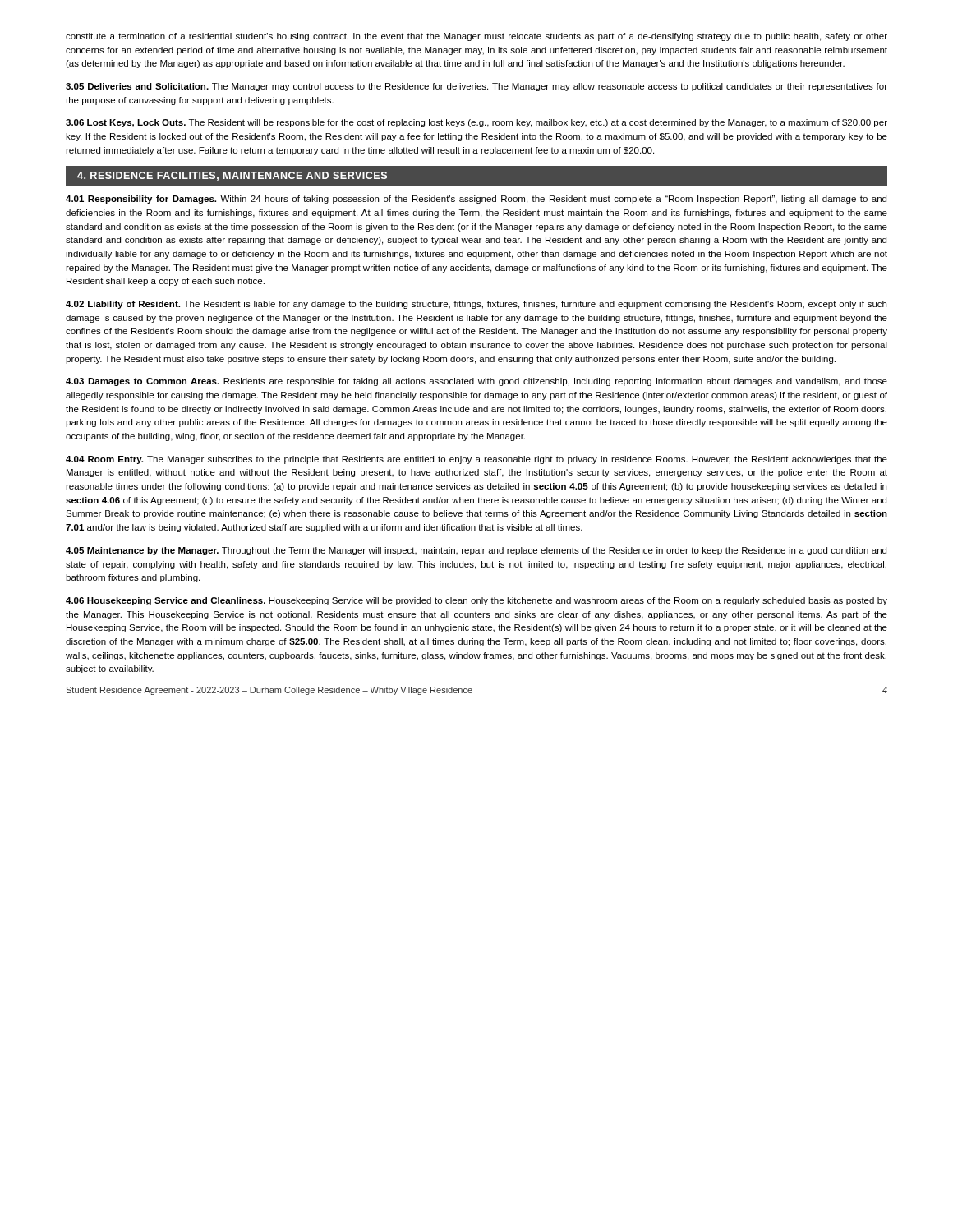Select the text block with the text "03 Damages to Common Areas. Residents are"
953x1232 pixels.
(476, 409)
